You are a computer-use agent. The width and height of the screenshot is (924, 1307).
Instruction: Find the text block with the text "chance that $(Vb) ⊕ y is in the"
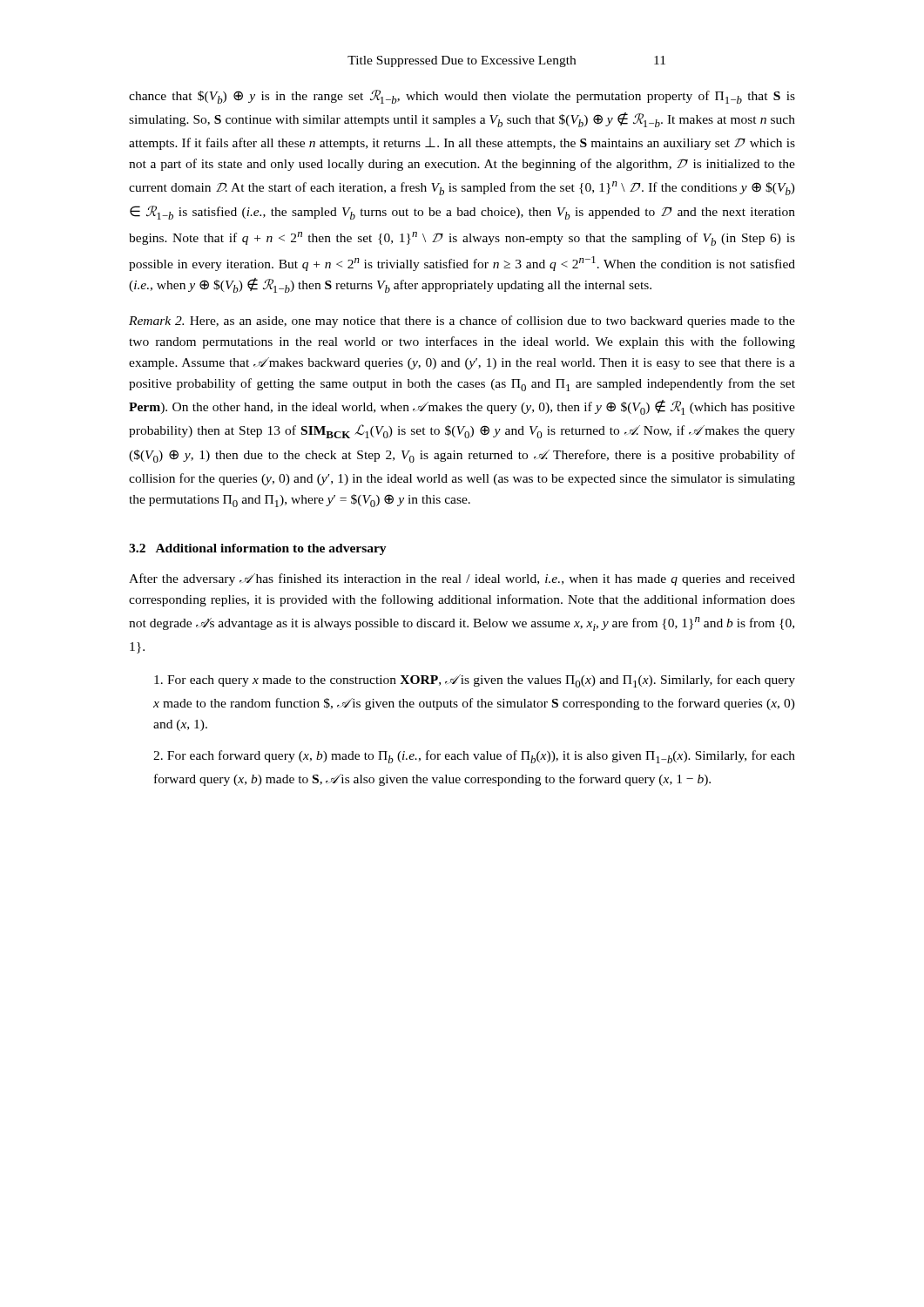pyautogui.click(x=462, y=192)
